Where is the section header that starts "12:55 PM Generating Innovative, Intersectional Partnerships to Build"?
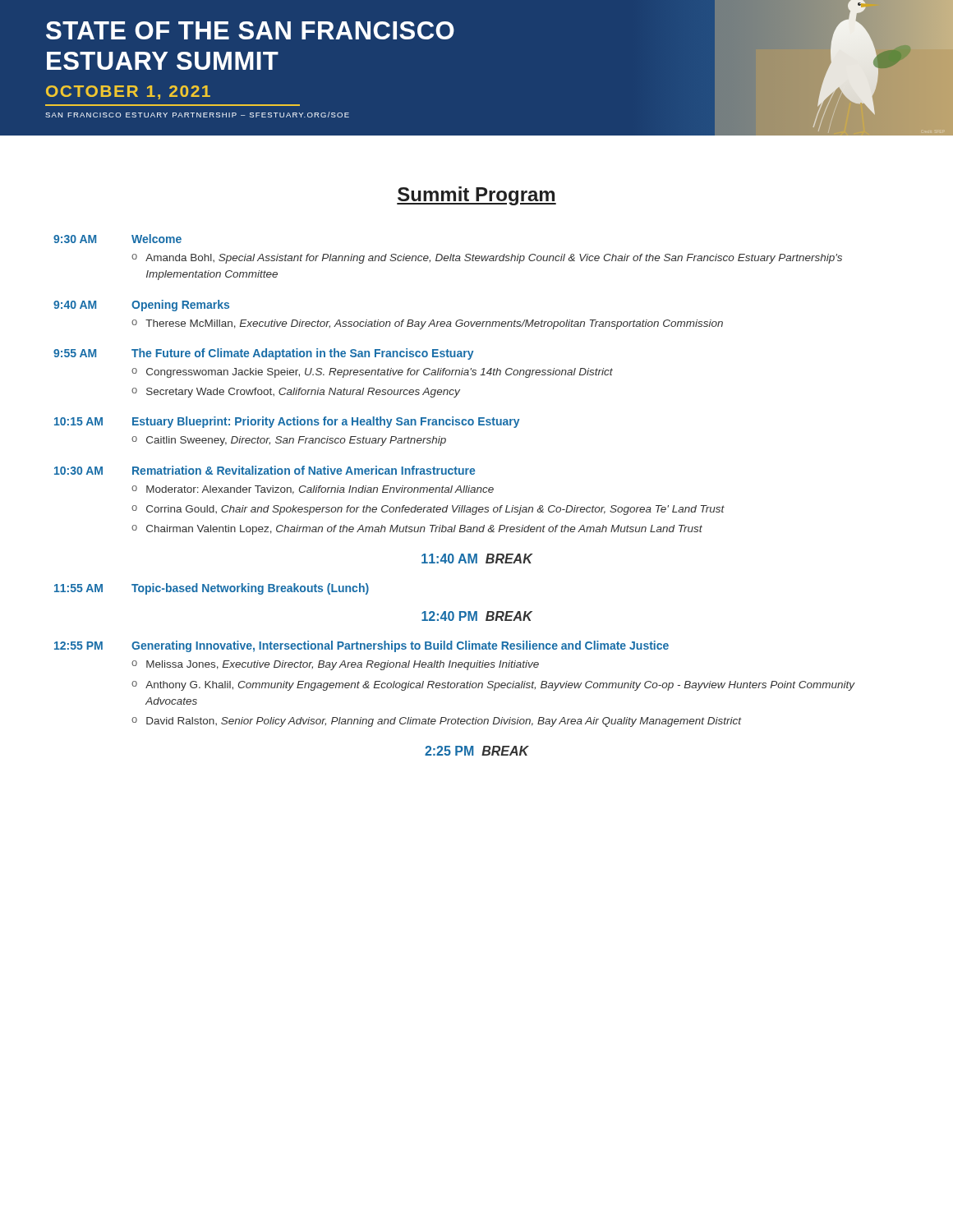The width and height of the screenshot is (953, 1232). (x=361, y=646)
